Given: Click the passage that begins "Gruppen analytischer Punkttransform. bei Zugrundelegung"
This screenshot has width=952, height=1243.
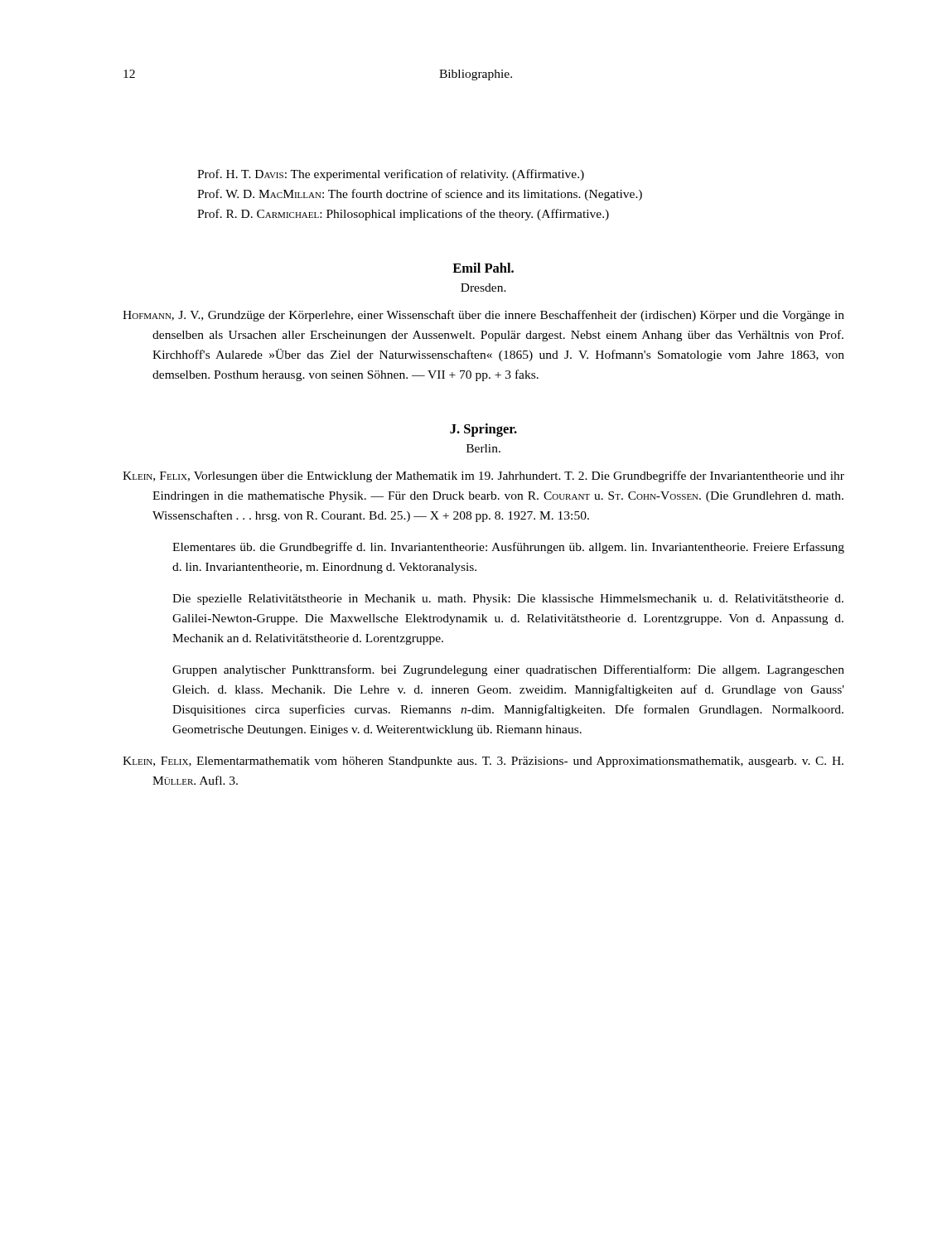Looking at the screenshot, I should click(508, 699).
